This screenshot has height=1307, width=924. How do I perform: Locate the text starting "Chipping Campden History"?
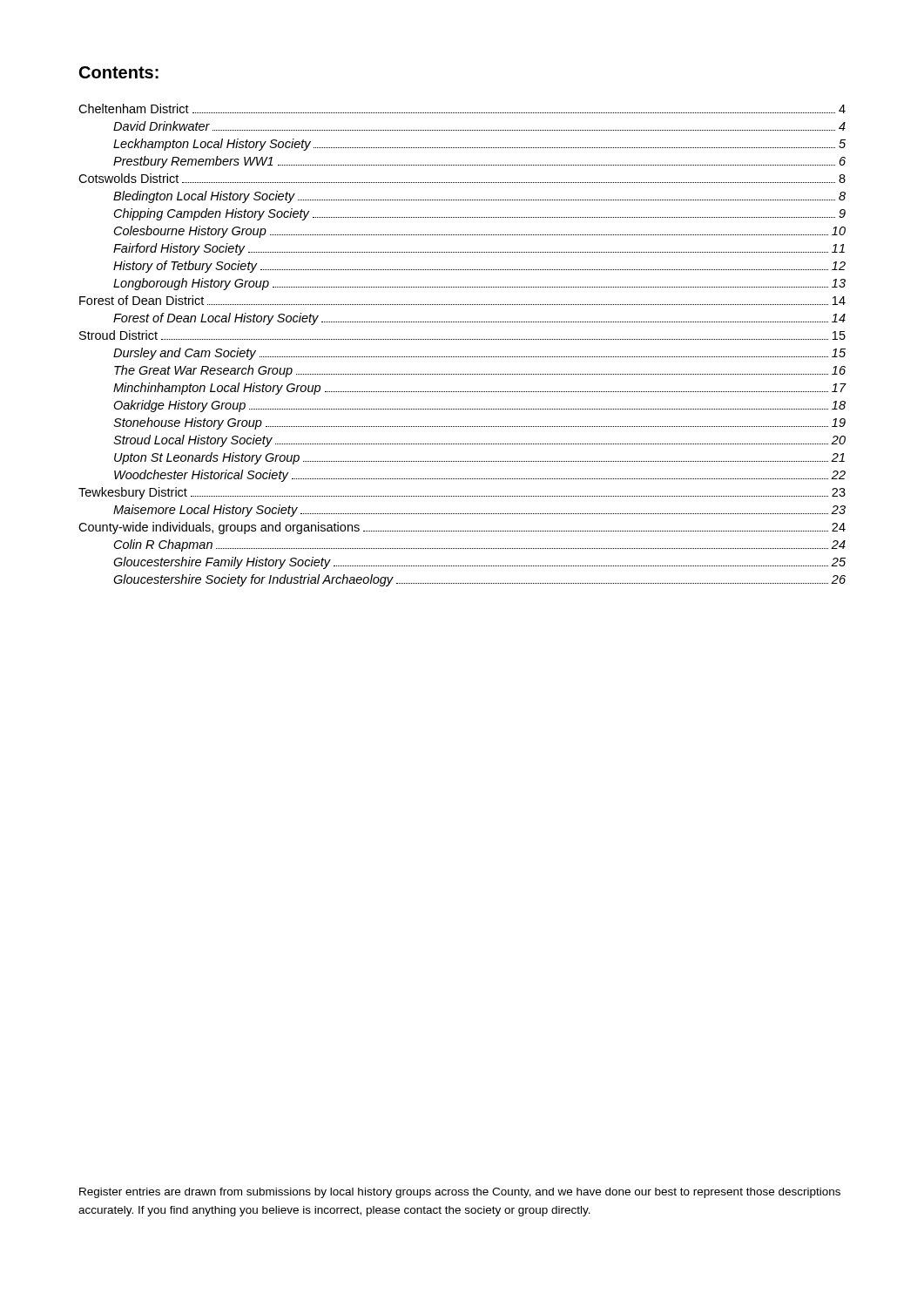click(x=479, y=213)
